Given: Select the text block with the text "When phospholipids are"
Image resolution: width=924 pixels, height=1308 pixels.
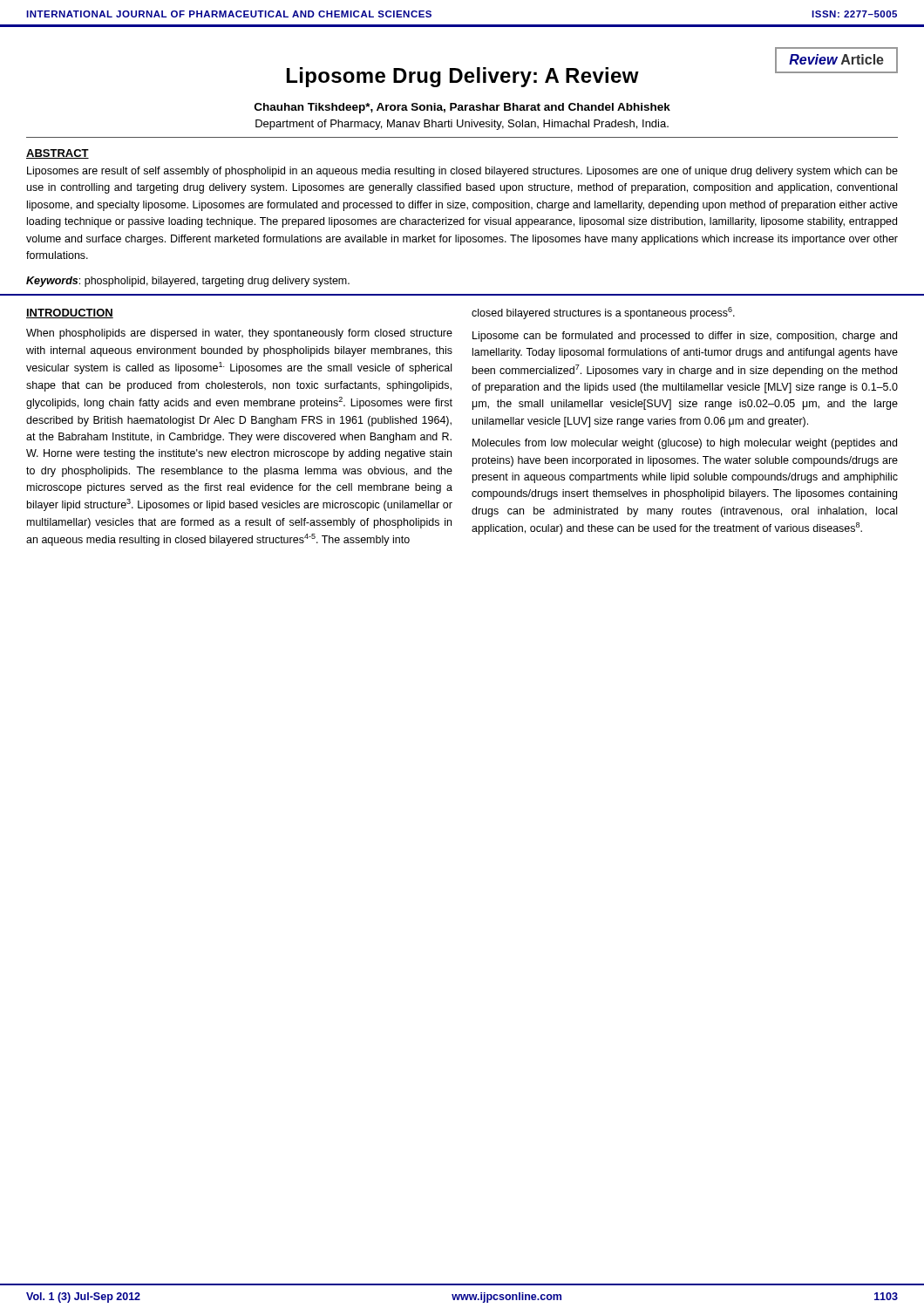Looking at the screenshot, I should point(239,437).
